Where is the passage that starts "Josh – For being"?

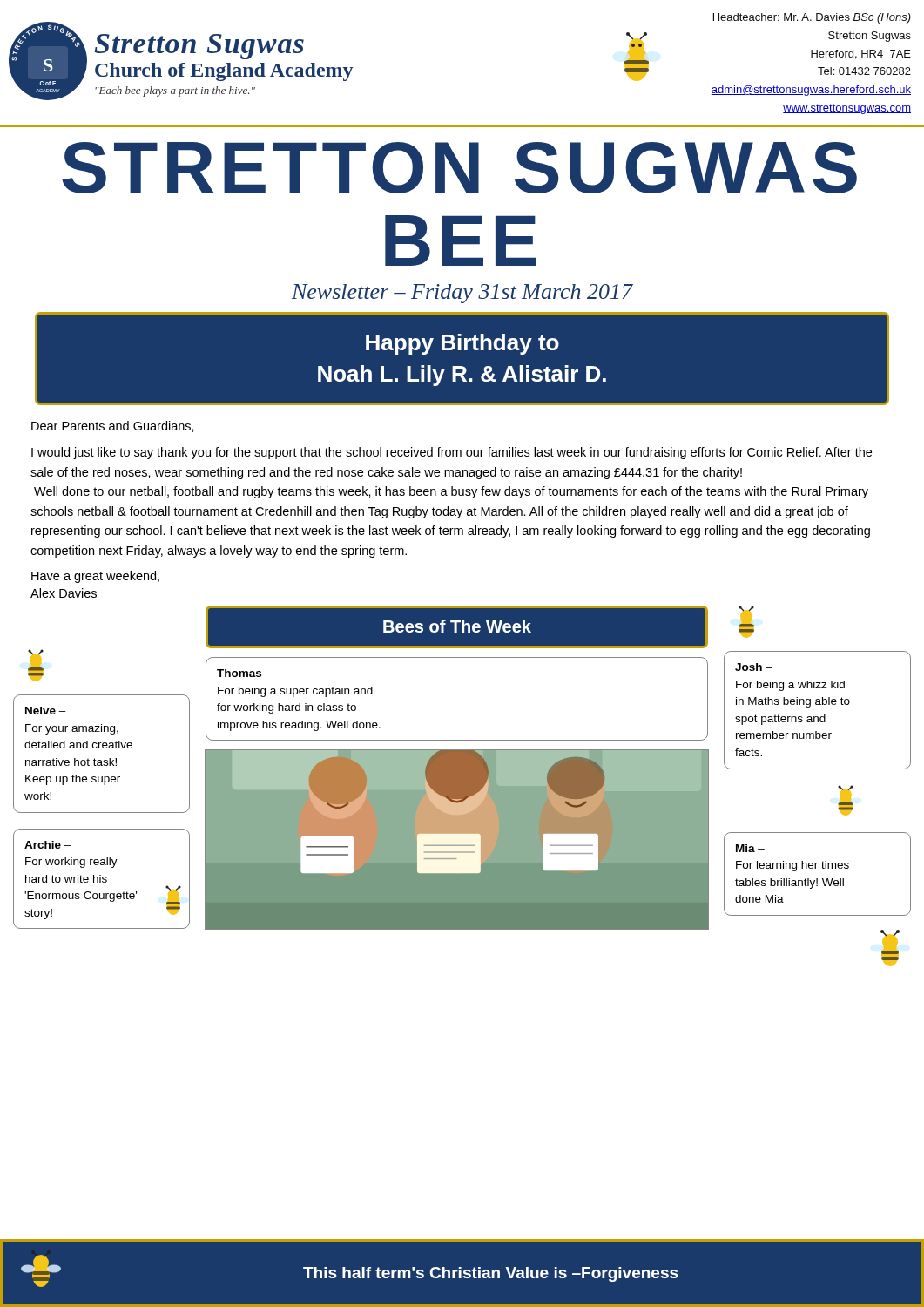793,710
